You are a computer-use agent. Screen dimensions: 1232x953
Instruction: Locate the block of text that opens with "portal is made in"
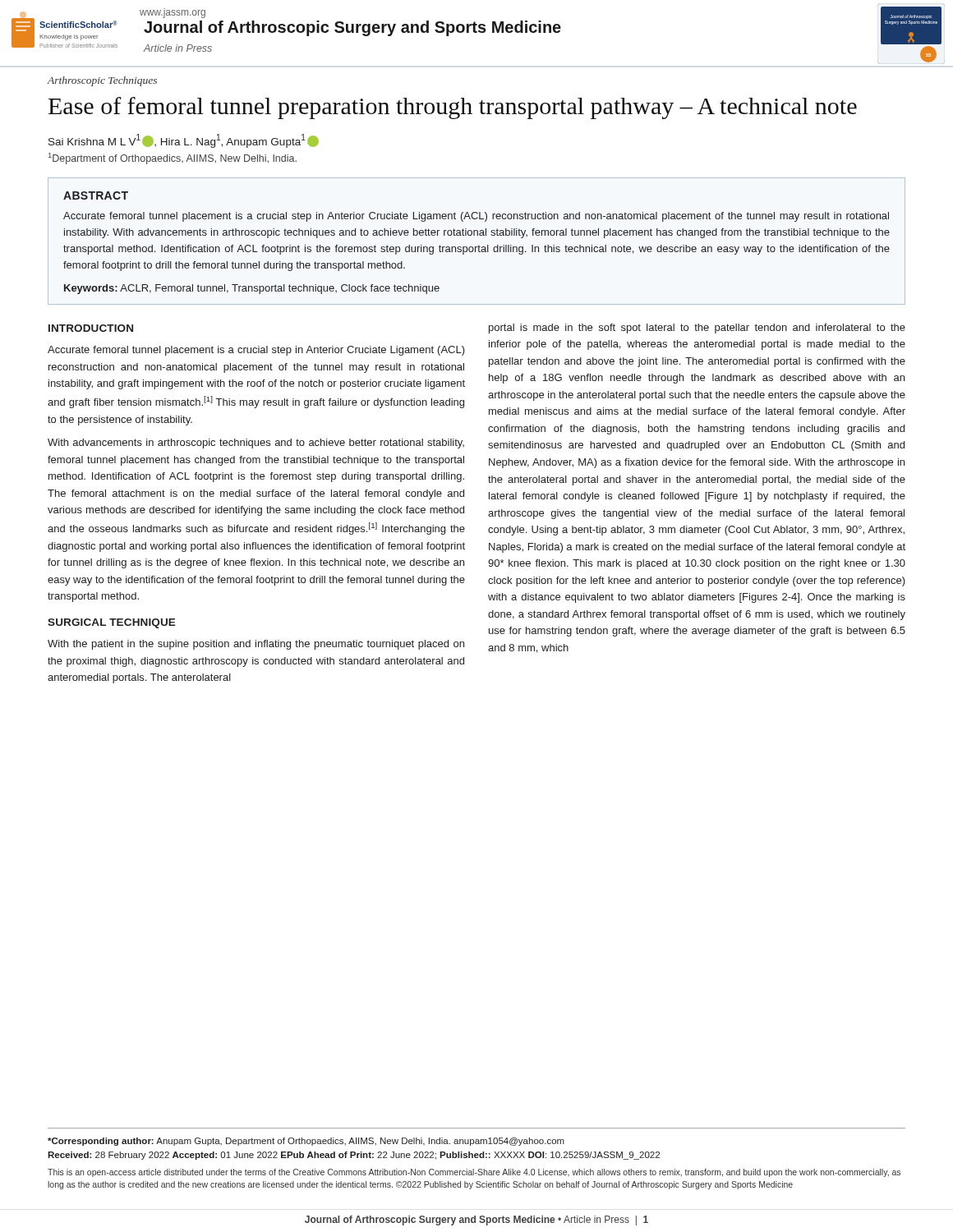[697, 488]
